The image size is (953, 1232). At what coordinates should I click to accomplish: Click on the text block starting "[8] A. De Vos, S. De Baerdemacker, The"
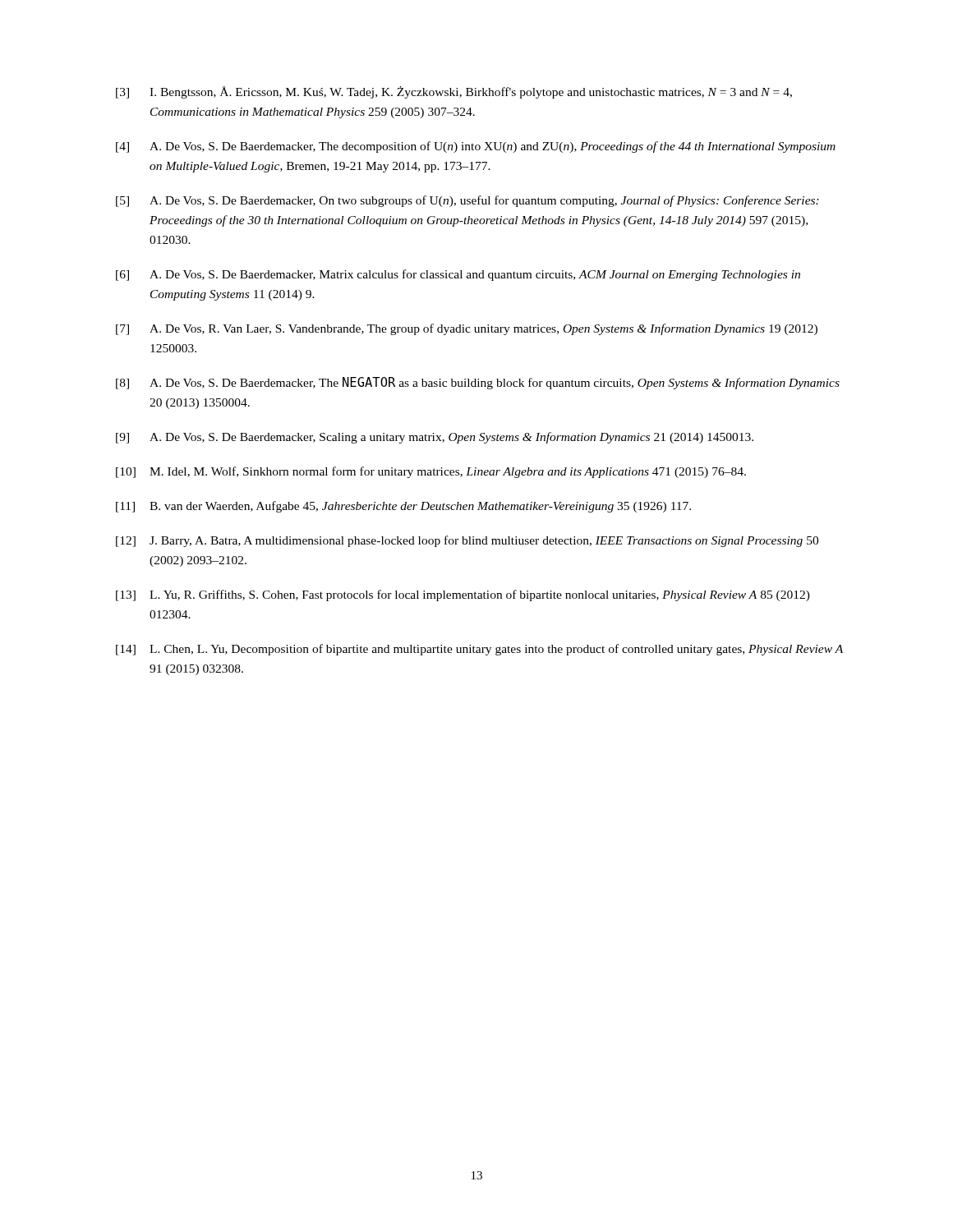pos(481,393)
